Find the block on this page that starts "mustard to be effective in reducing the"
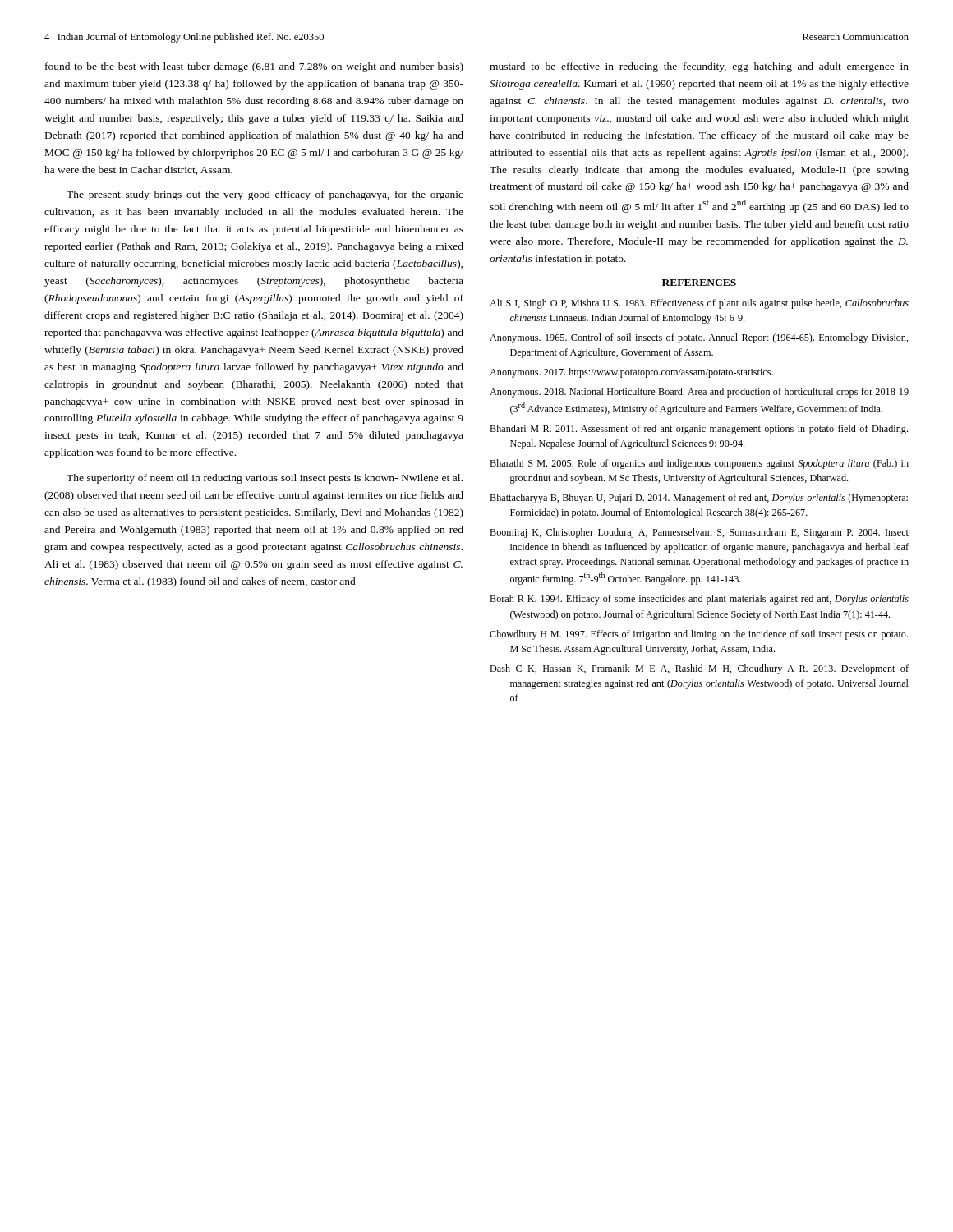The width and height of the screenshot is (953, 1232). (699, 163)
